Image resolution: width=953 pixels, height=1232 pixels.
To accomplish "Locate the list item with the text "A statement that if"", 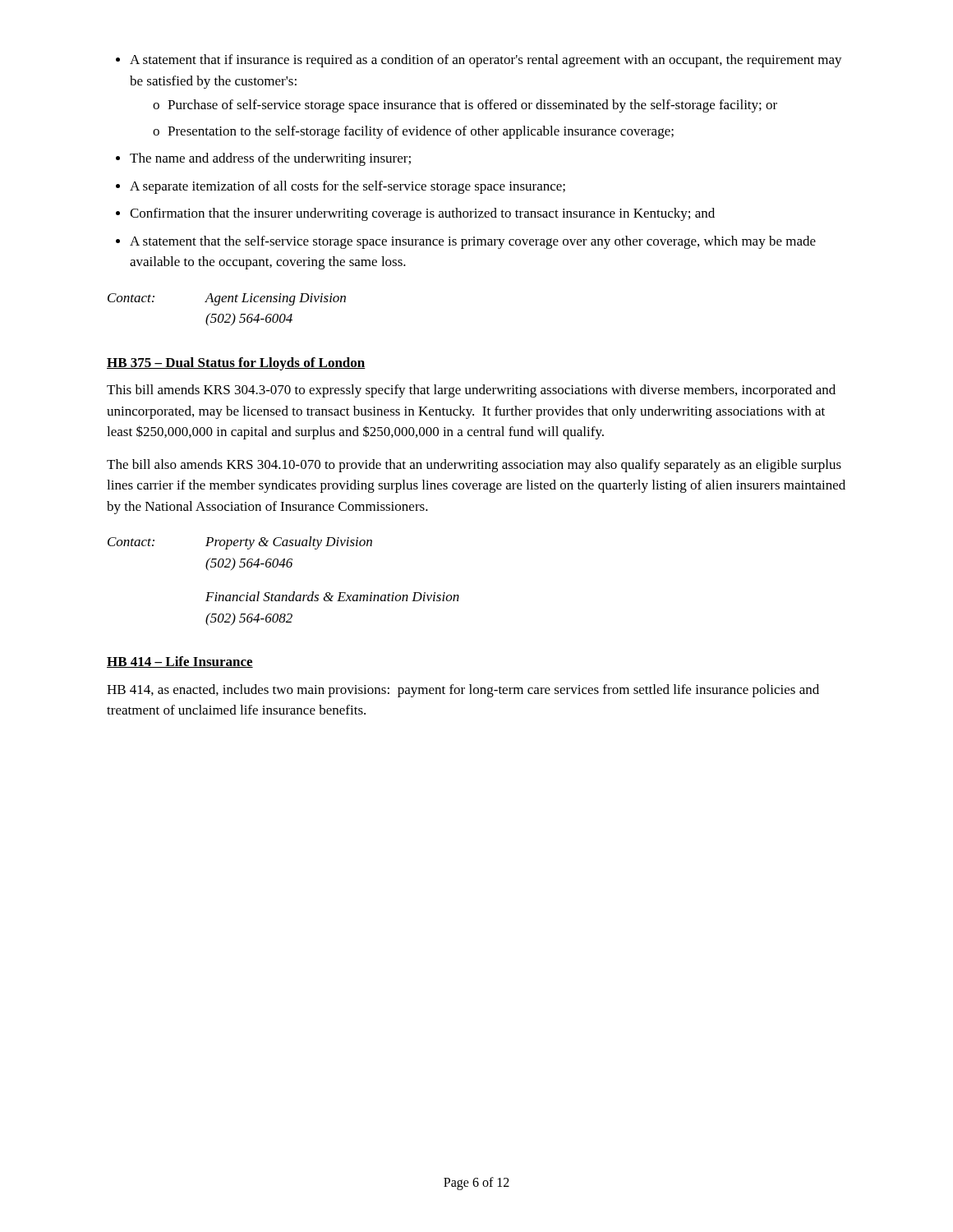I will [476, 95].
